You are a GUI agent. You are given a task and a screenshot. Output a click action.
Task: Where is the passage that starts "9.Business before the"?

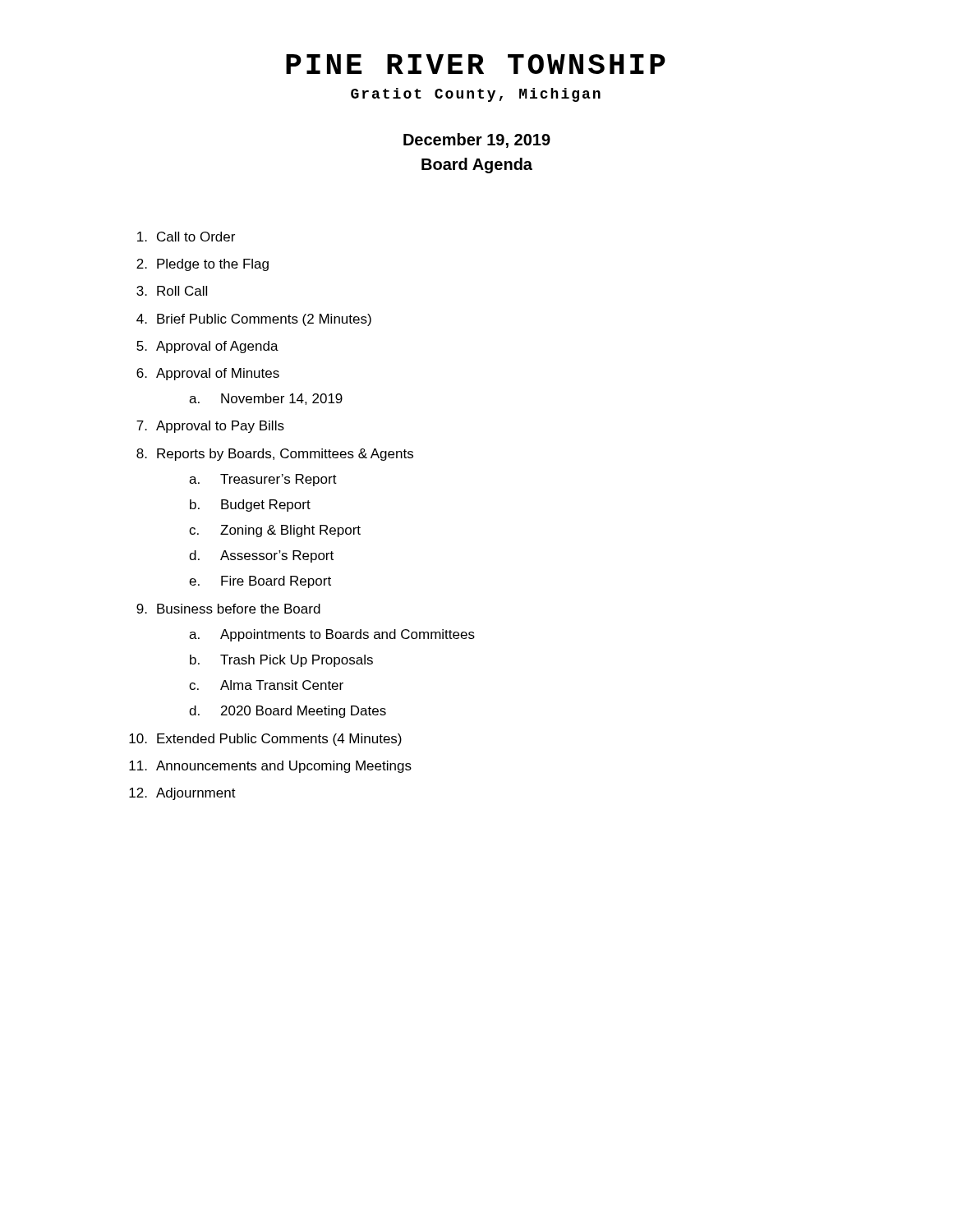[x=218, y=609]
